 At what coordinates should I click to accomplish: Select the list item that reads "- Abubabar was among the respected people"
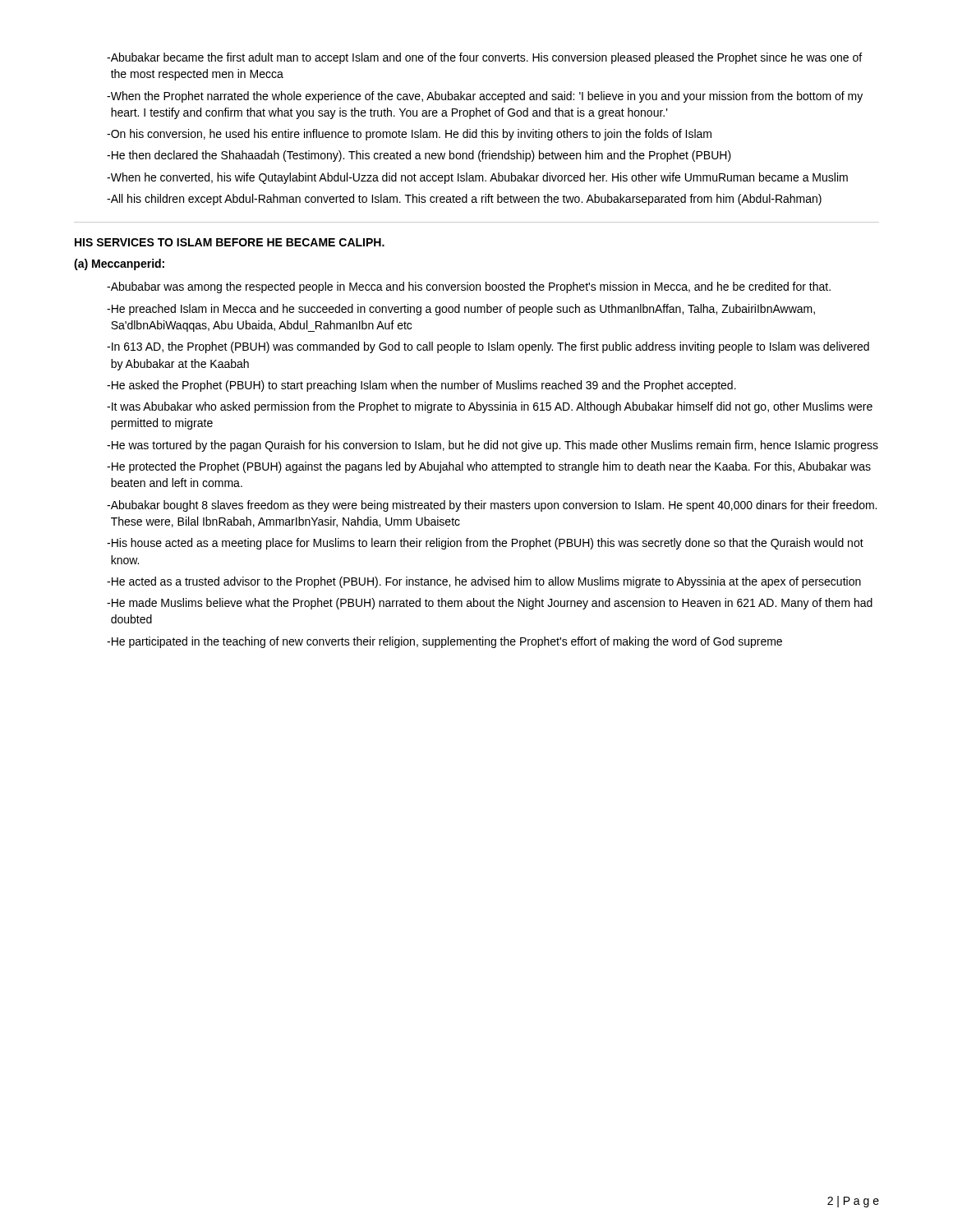point(476,287)
